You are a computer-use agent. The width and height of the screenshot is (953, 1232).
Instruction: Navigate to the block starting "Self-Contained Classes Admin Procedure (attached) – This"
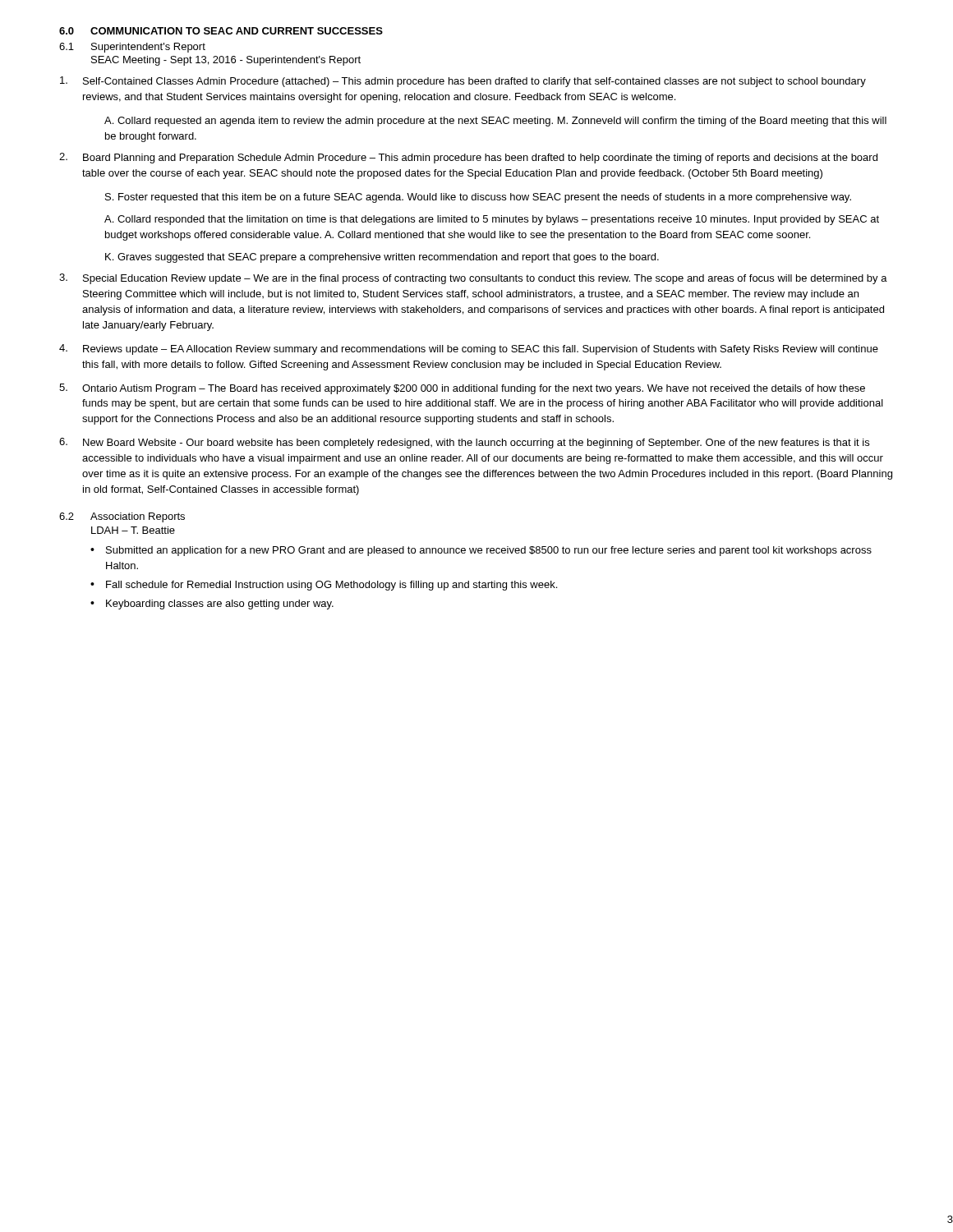[x=476, y=89]
